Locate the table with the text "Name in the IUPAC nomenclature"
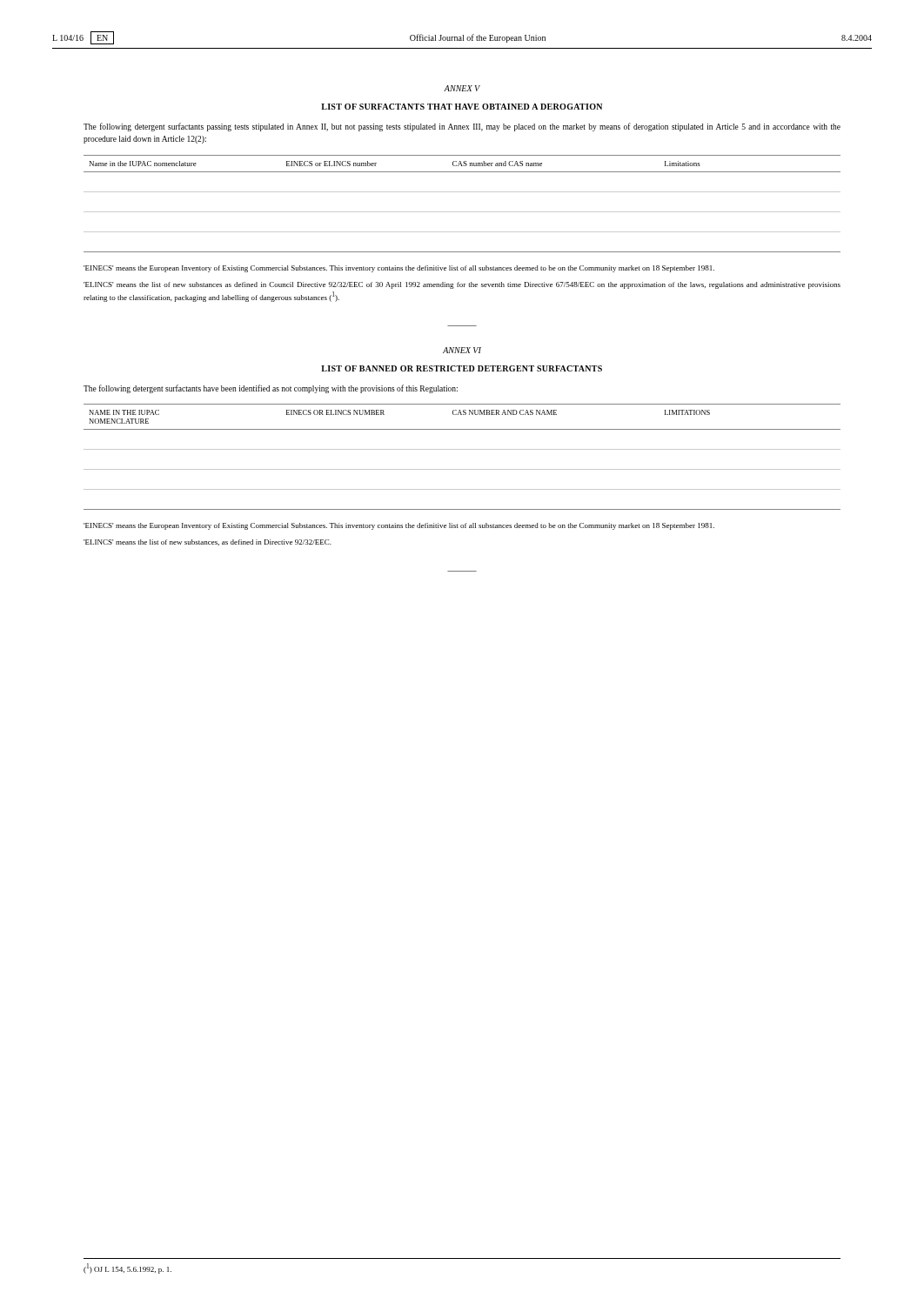The width and height of the screenshot is (924, 1305). click(x=462, y=203)
